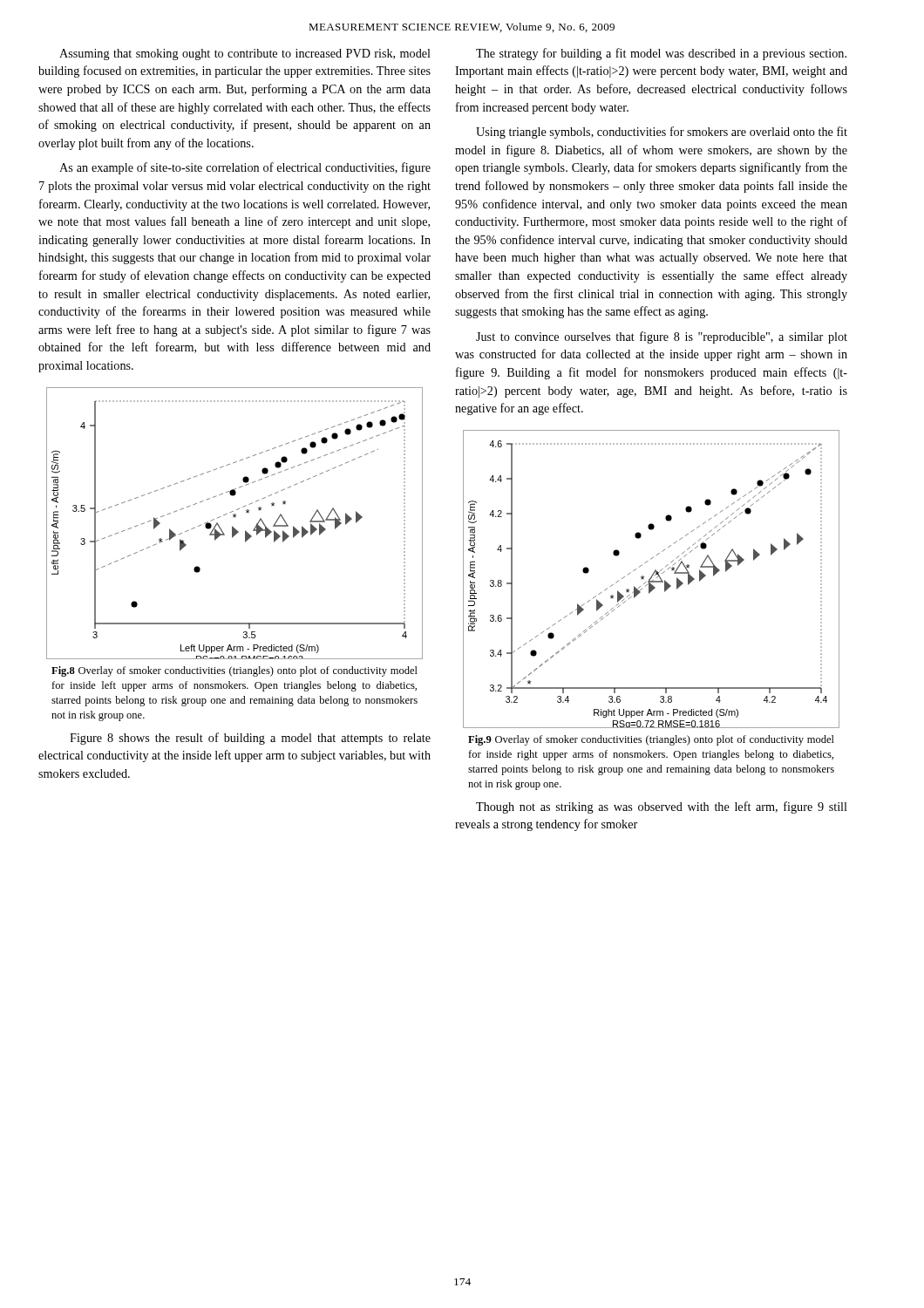The height and width of the screenshot is (1308, 924).
Task: Select the text block that says "The strategy for building a"
Action: coord(651,80)
